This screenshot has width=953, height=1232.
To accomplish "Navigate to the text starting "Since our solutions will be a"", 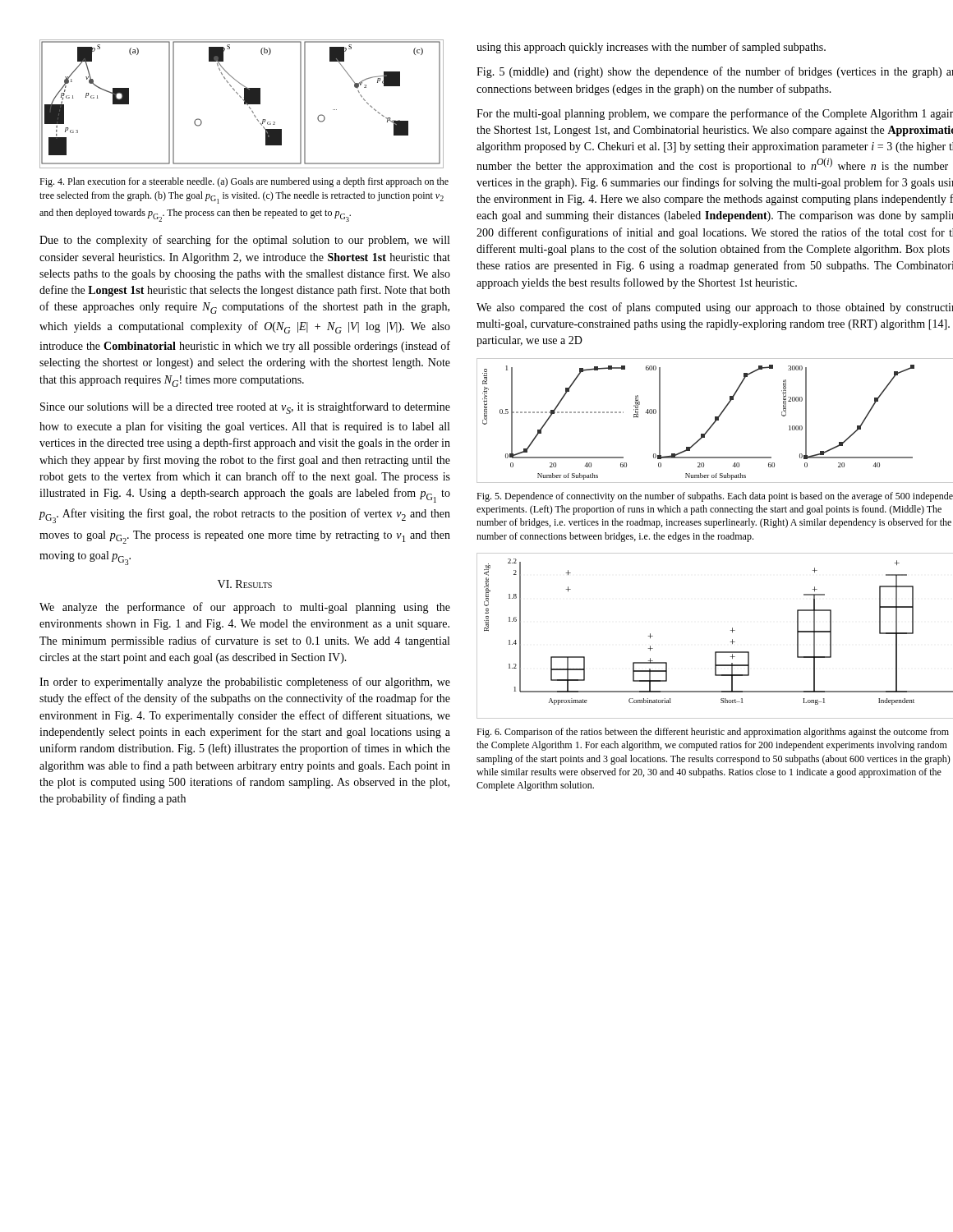I will click(x=245, y=484).
